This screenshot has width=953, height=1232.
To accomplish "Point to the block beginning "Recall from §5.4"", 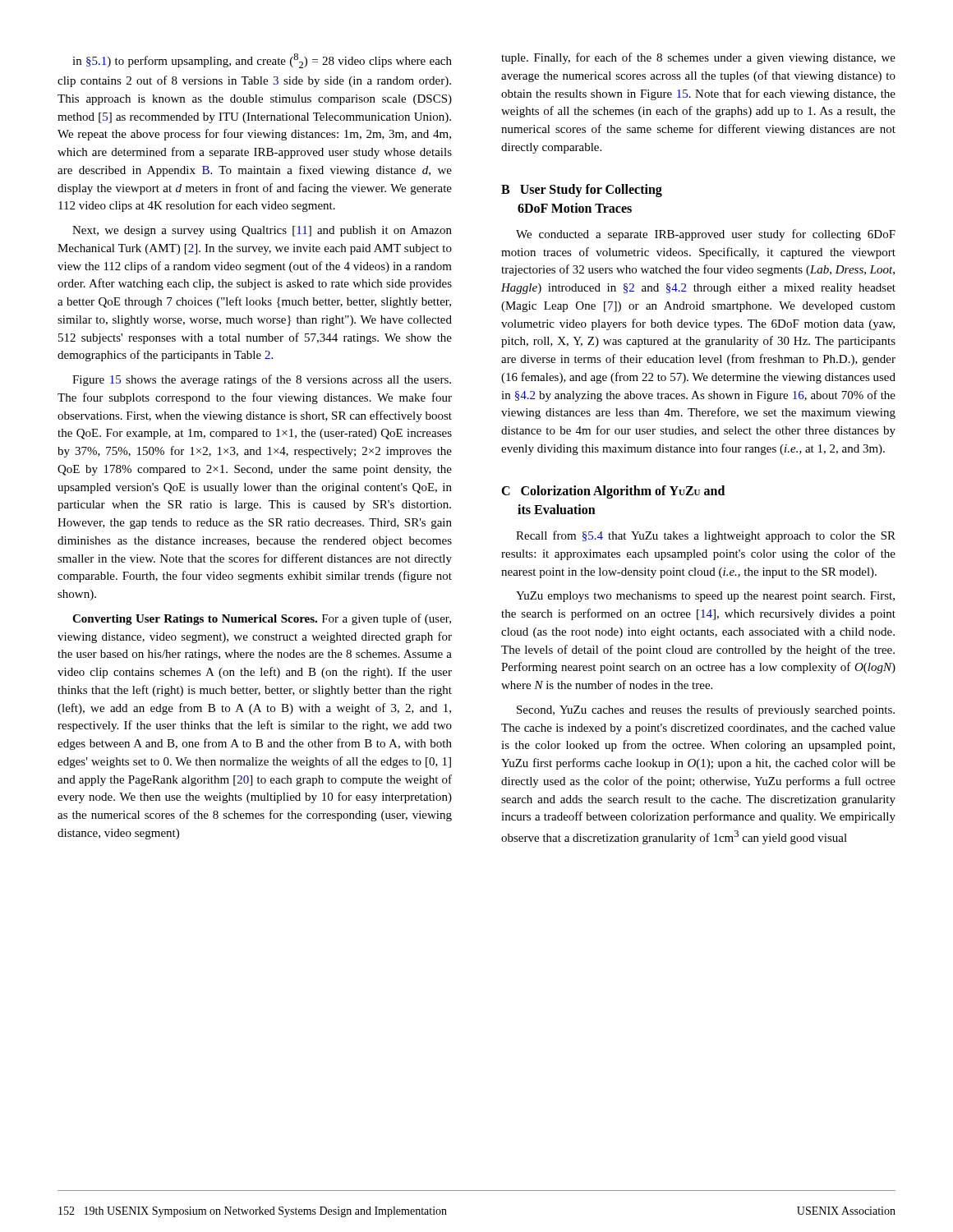I will [698, 554].
